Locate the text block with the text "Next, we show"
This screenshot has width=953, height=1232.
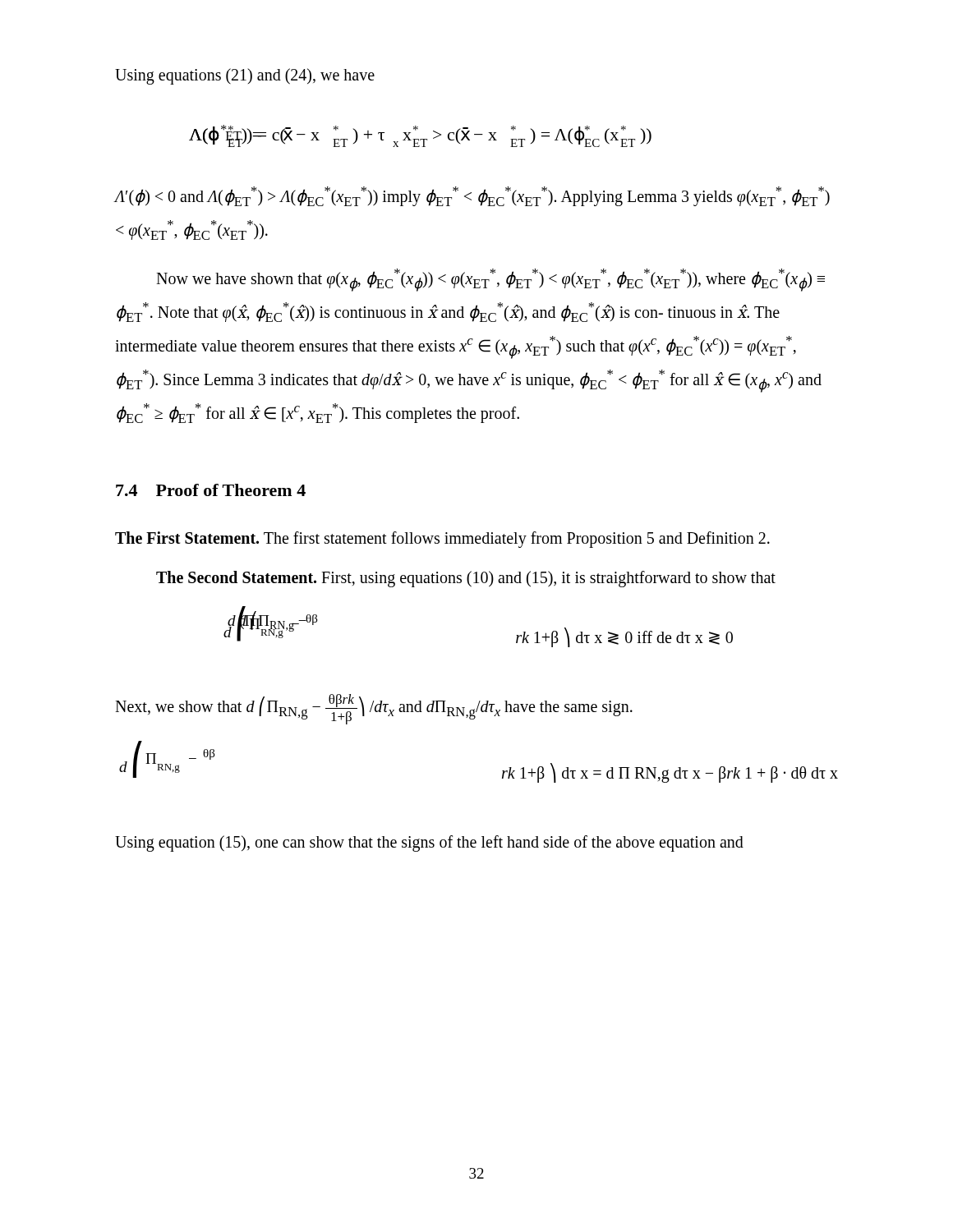[374, 709]
